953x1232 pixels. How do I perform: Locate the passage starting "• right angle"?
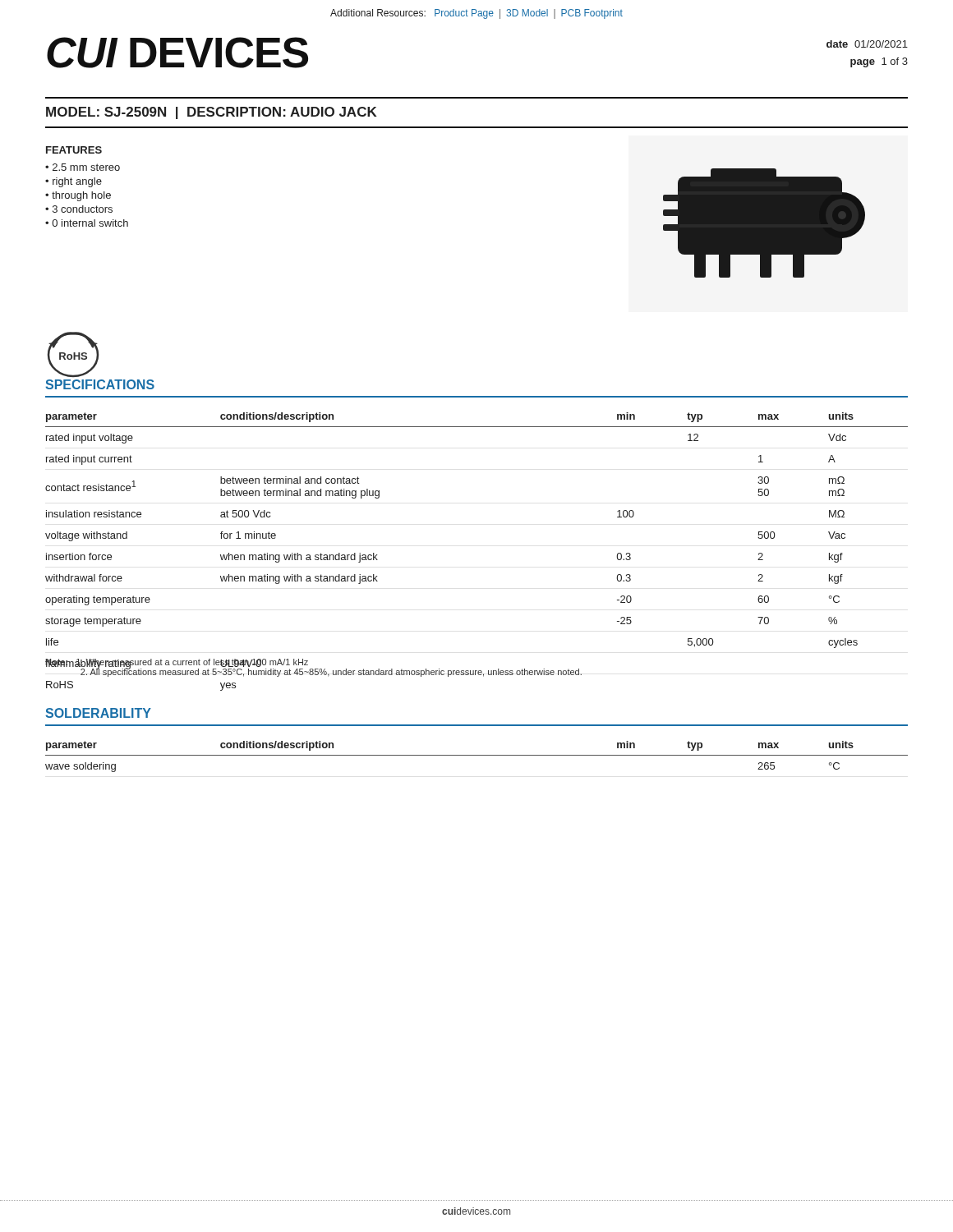73,181
